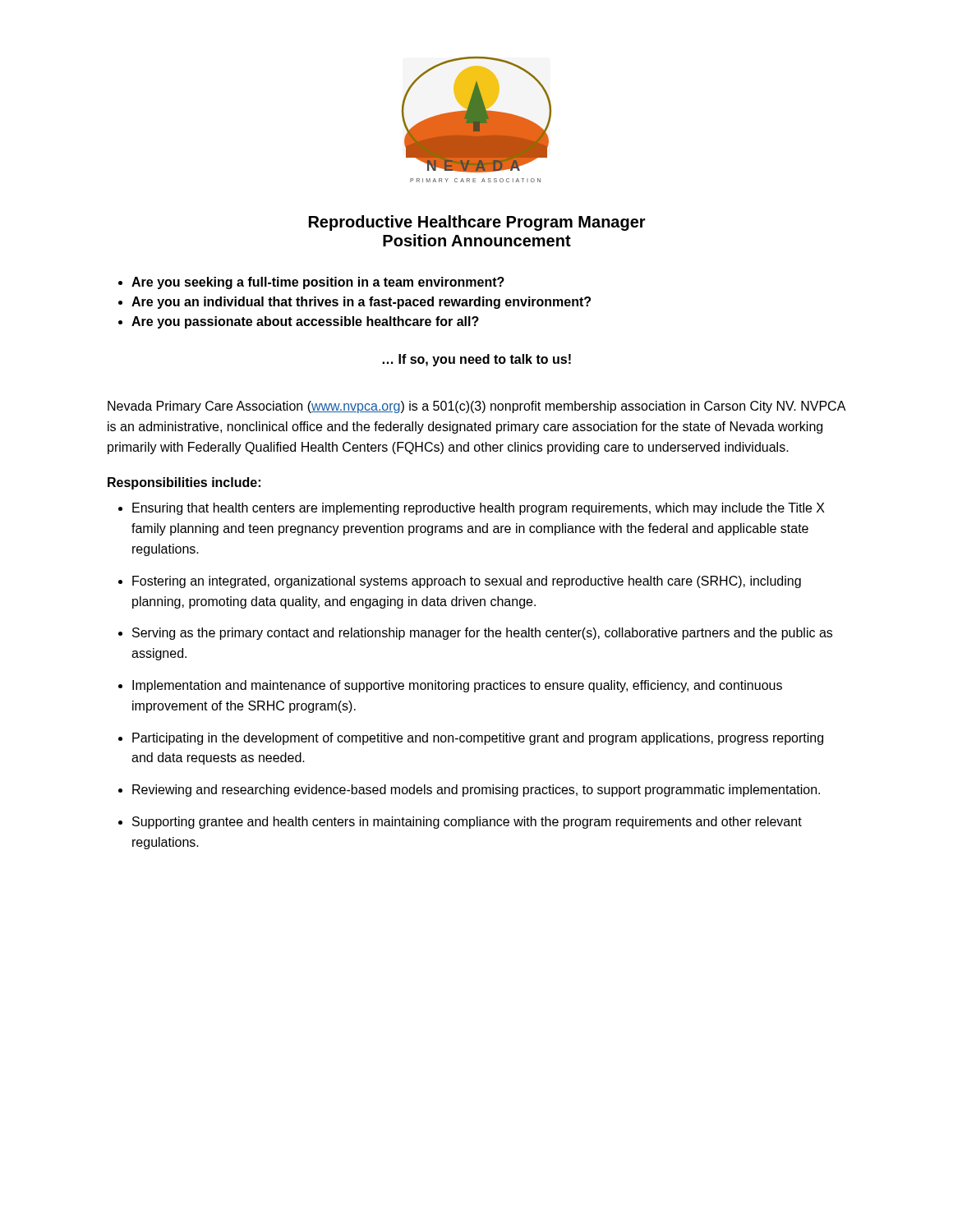Navigate to the region starting "Fostering an integrated, organizational systems approach"
Screen dimensions: 1232x953
tap(466, 591)
